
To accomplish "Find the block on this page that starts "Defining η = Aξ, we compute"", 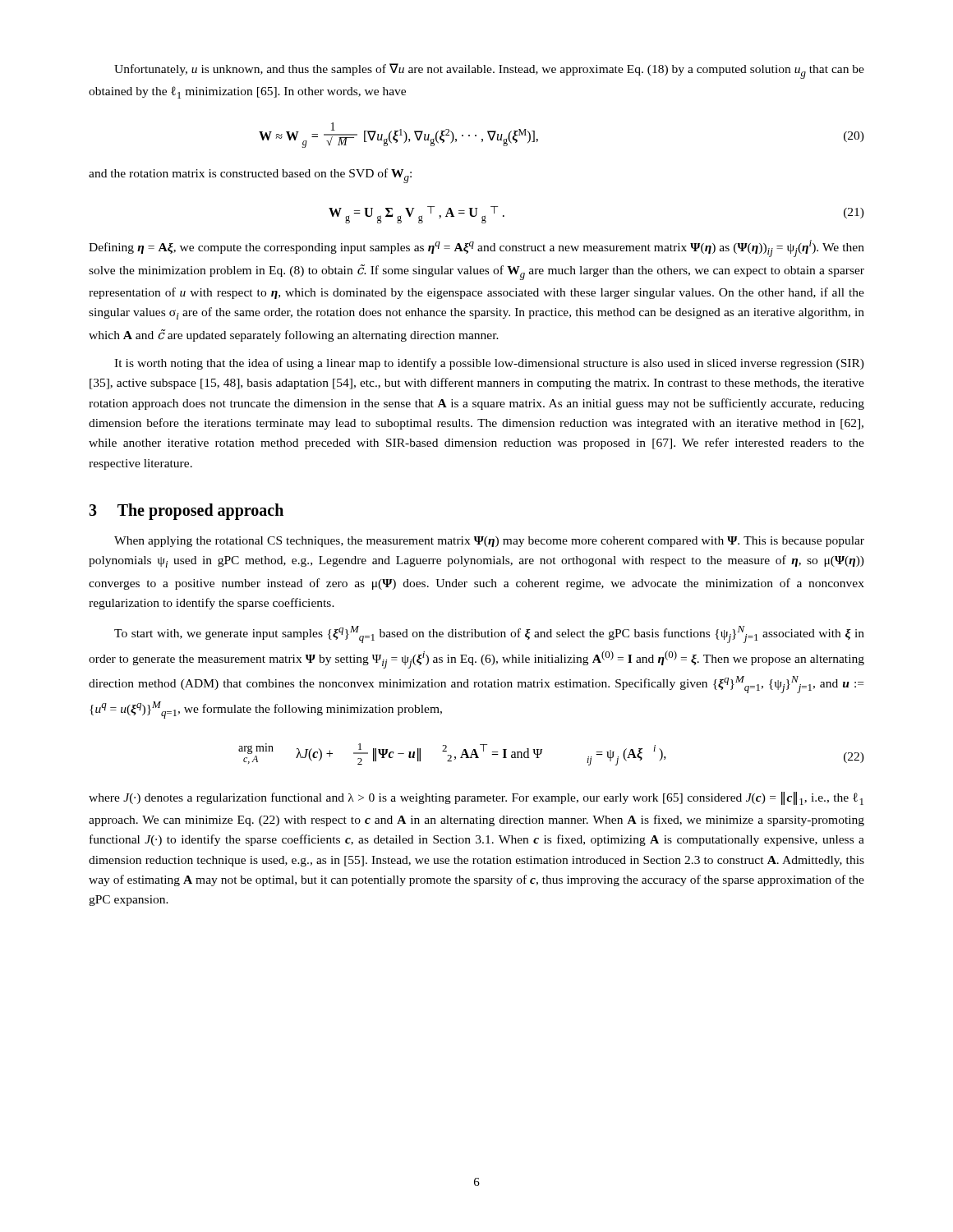I will [476, 354].
